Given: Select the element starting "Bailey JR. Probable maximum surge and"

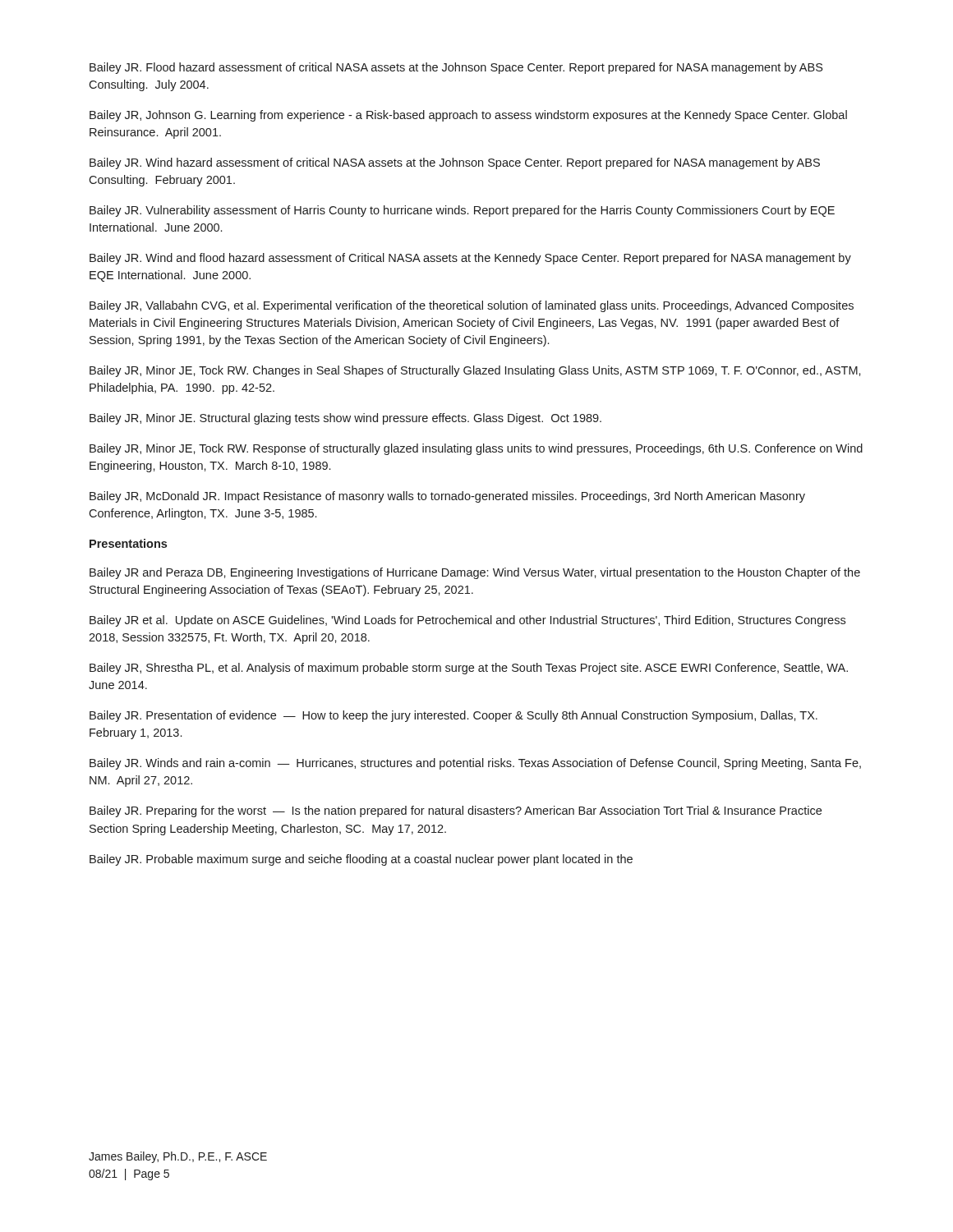Looking at the screenshot, I should 361,859.
